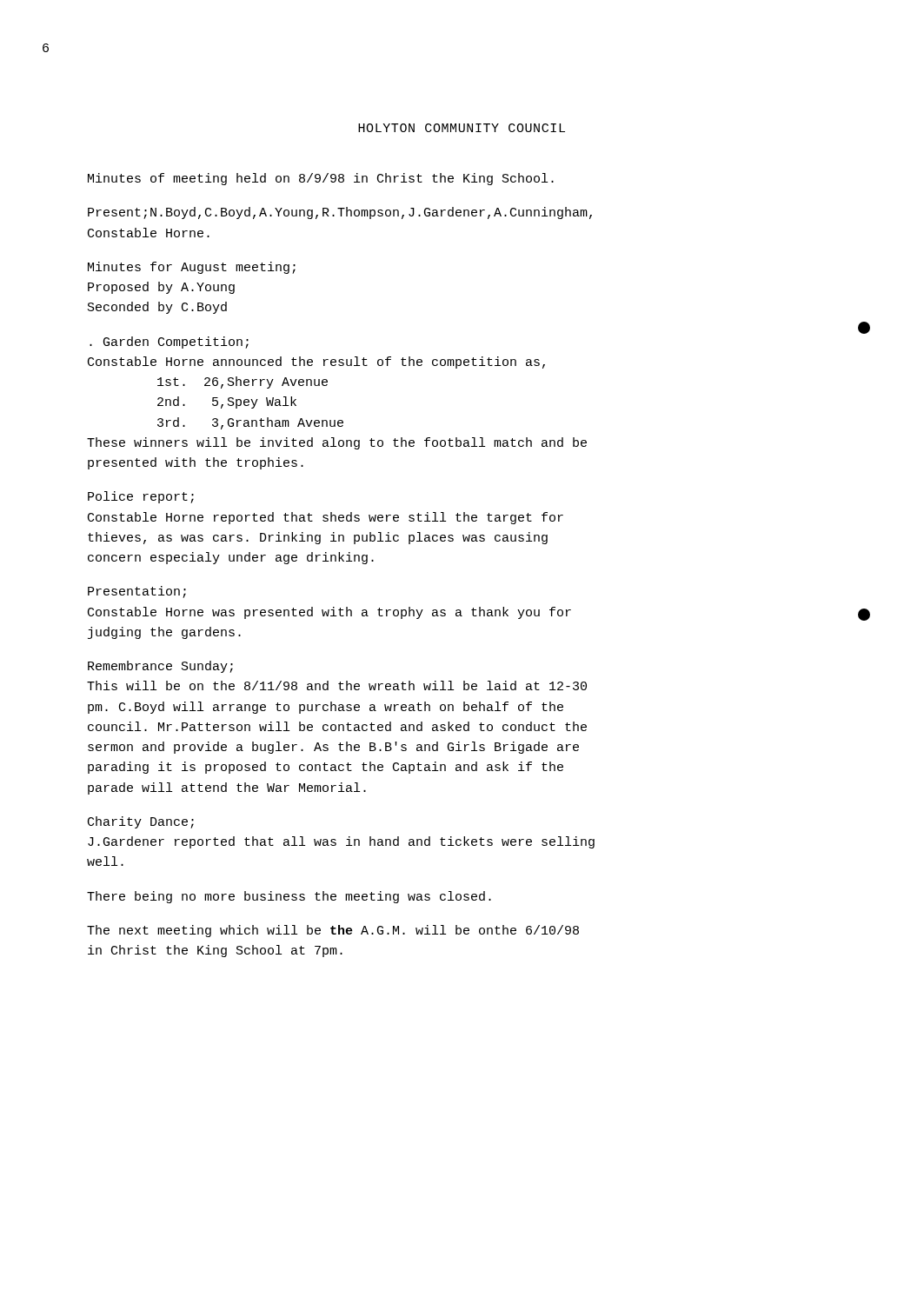Point to the block beginning "Presentation; Constable Horne was presented with a trophy"
The image size is (924, 1304).
329,613
